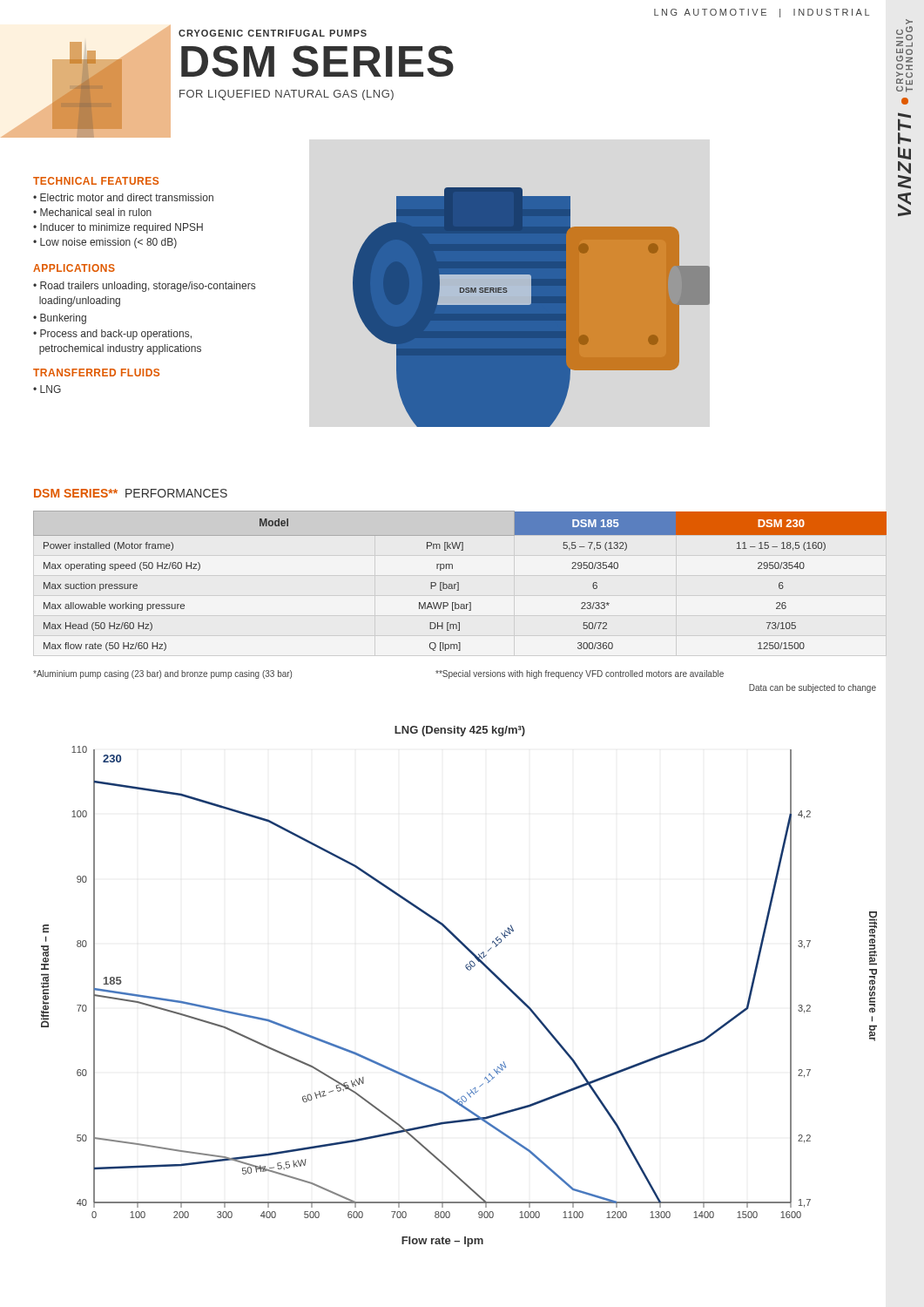
Task: Click on the text starting "• Mechanical seal in rulon"
Action: [92, 213]
